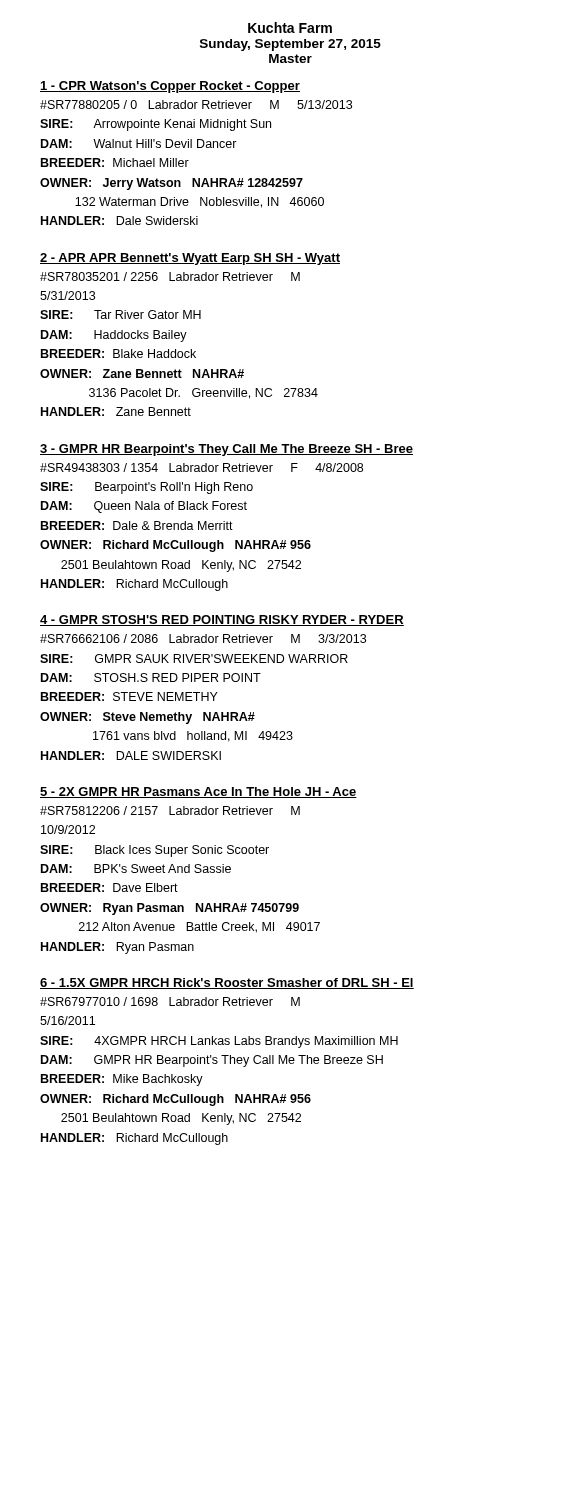Select the region starting "6 - 1.5X GMPR HRCH Rick's"

coord(227,982)
